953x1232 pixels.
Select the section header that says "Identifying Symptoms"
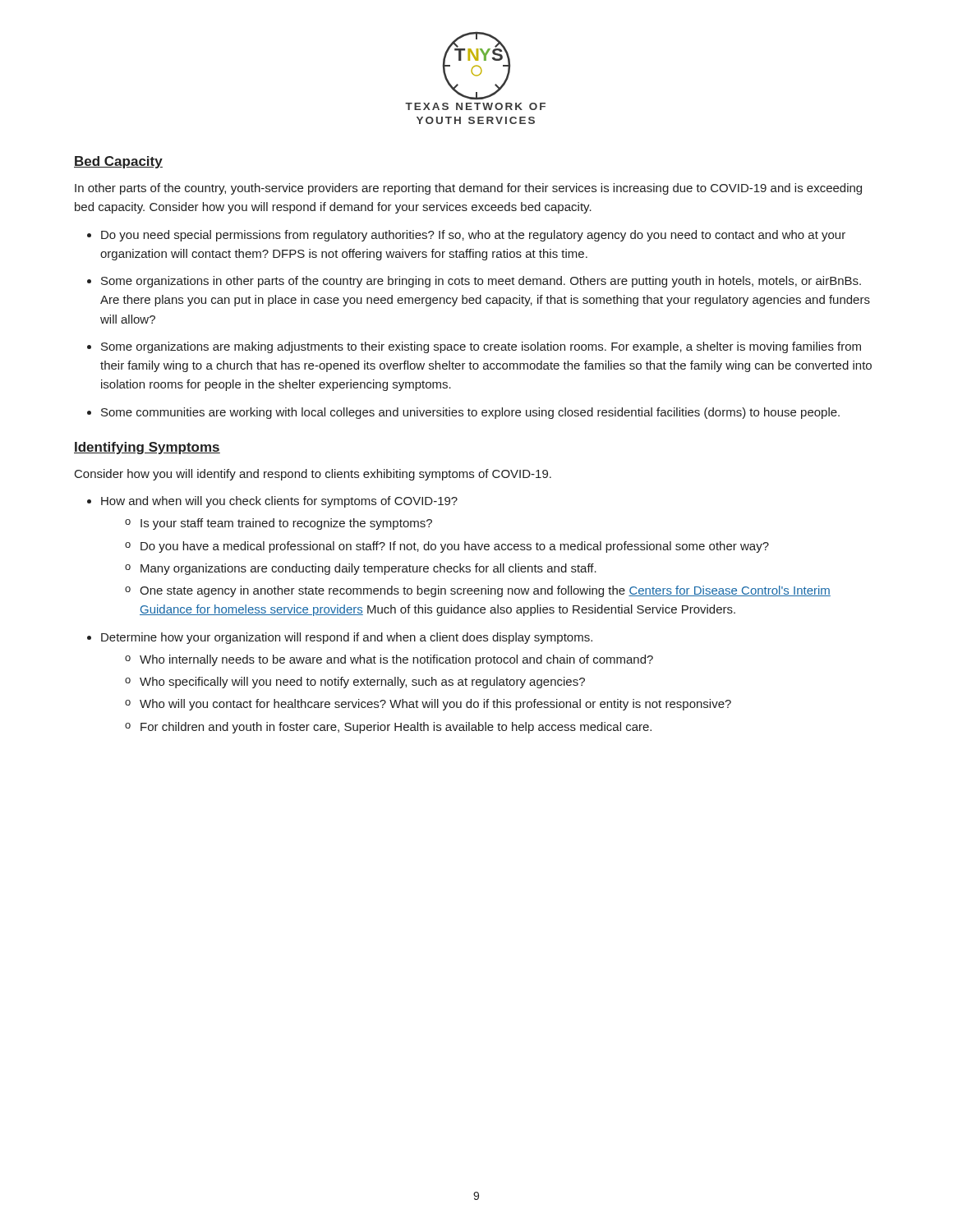point(147,447)
